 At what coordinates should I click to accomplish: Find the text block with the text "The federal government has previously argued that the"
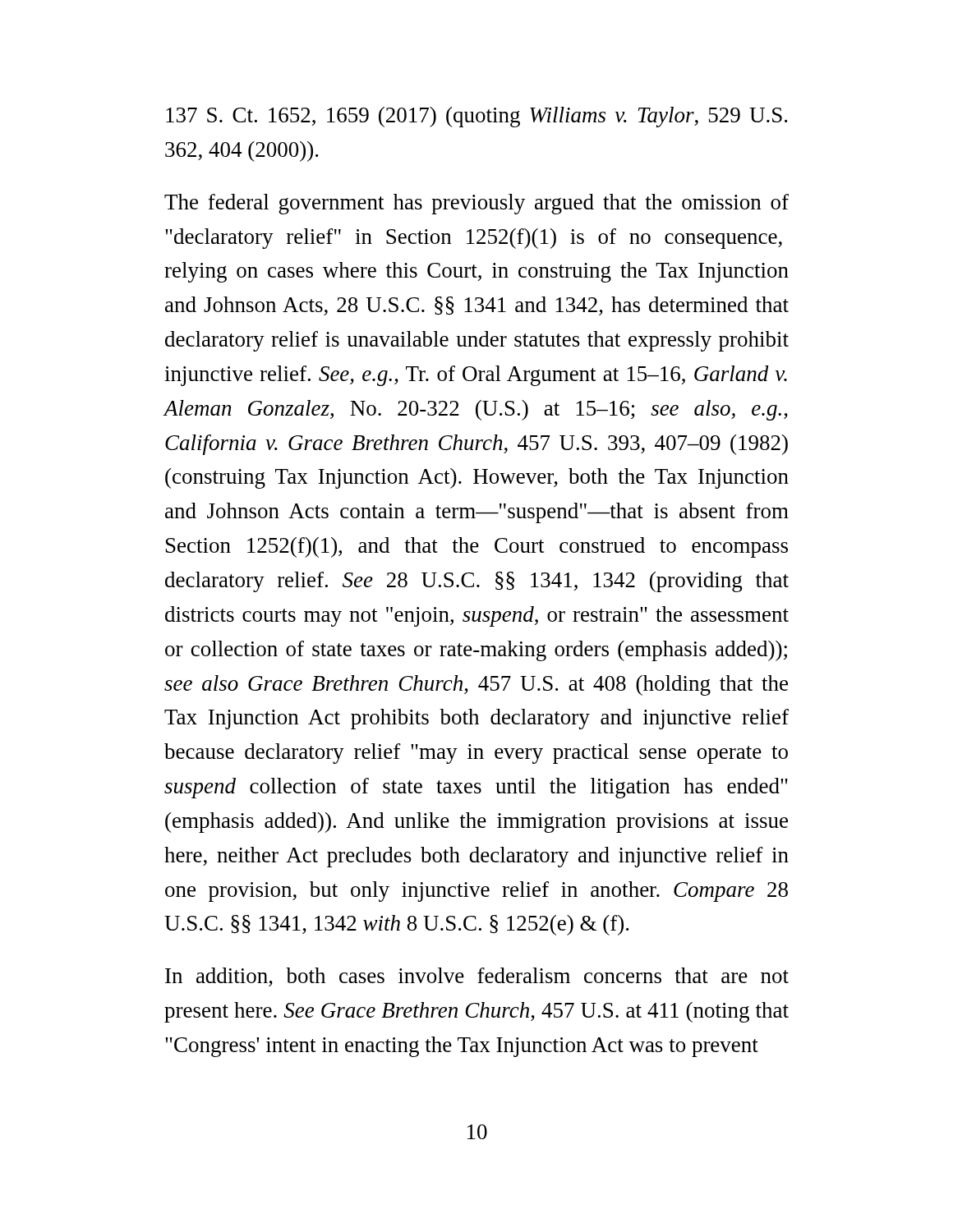point(476,563)
